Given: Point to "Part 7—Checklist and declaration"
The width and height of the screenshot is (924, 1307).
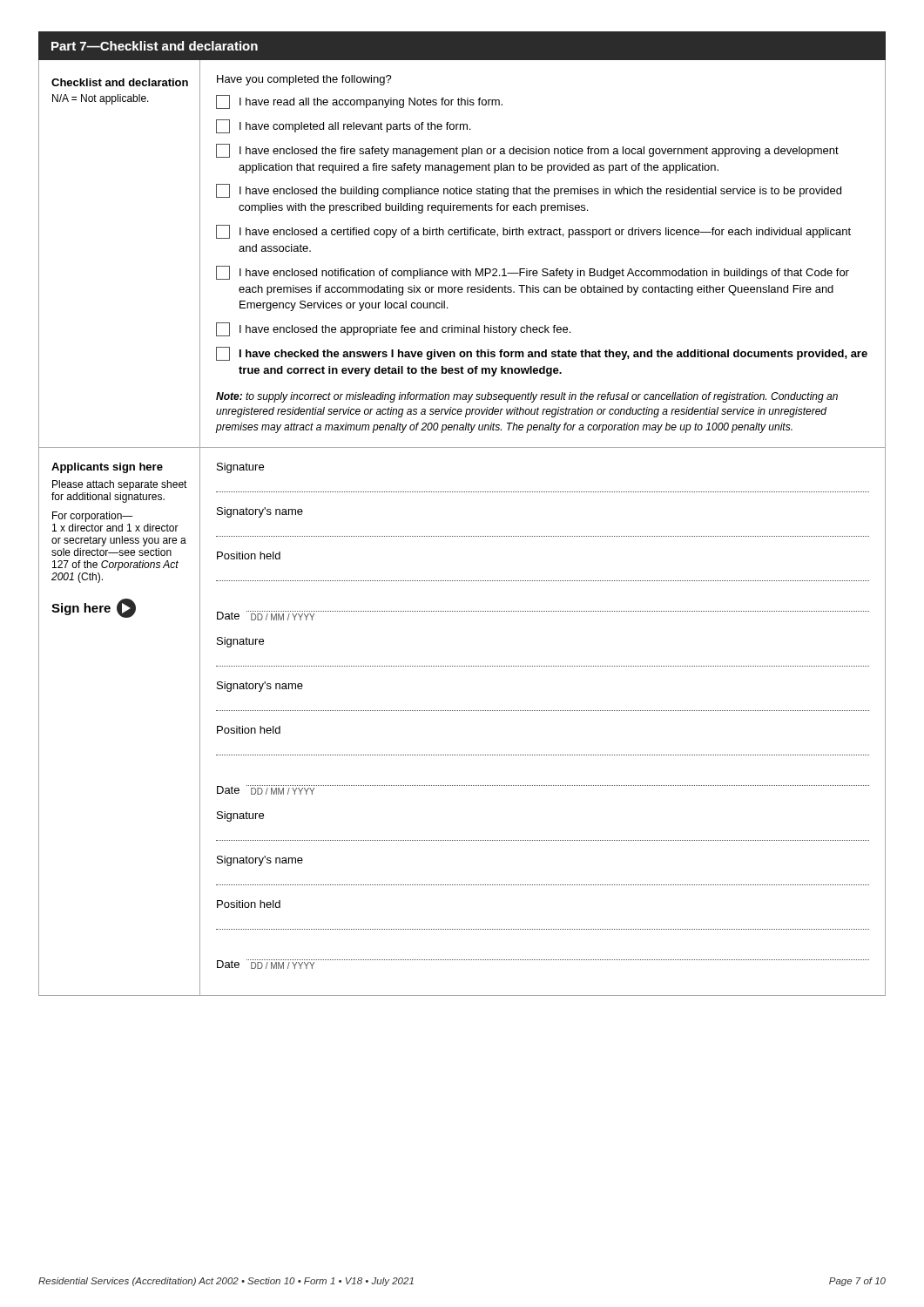Looking at the screenshot, I should pos(154,46).
